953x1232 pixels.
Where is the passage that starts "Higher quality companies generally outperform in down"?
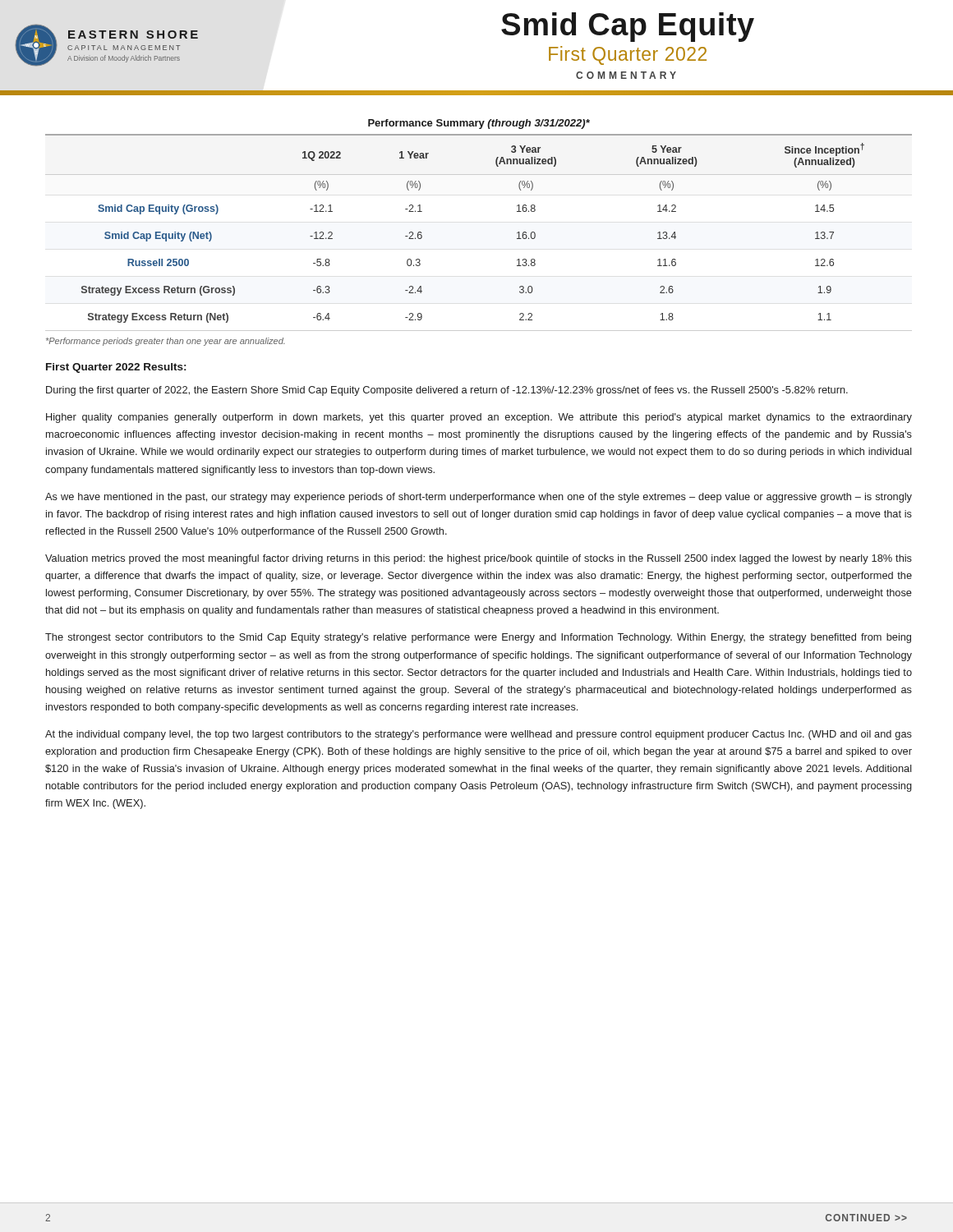[479, 443]
